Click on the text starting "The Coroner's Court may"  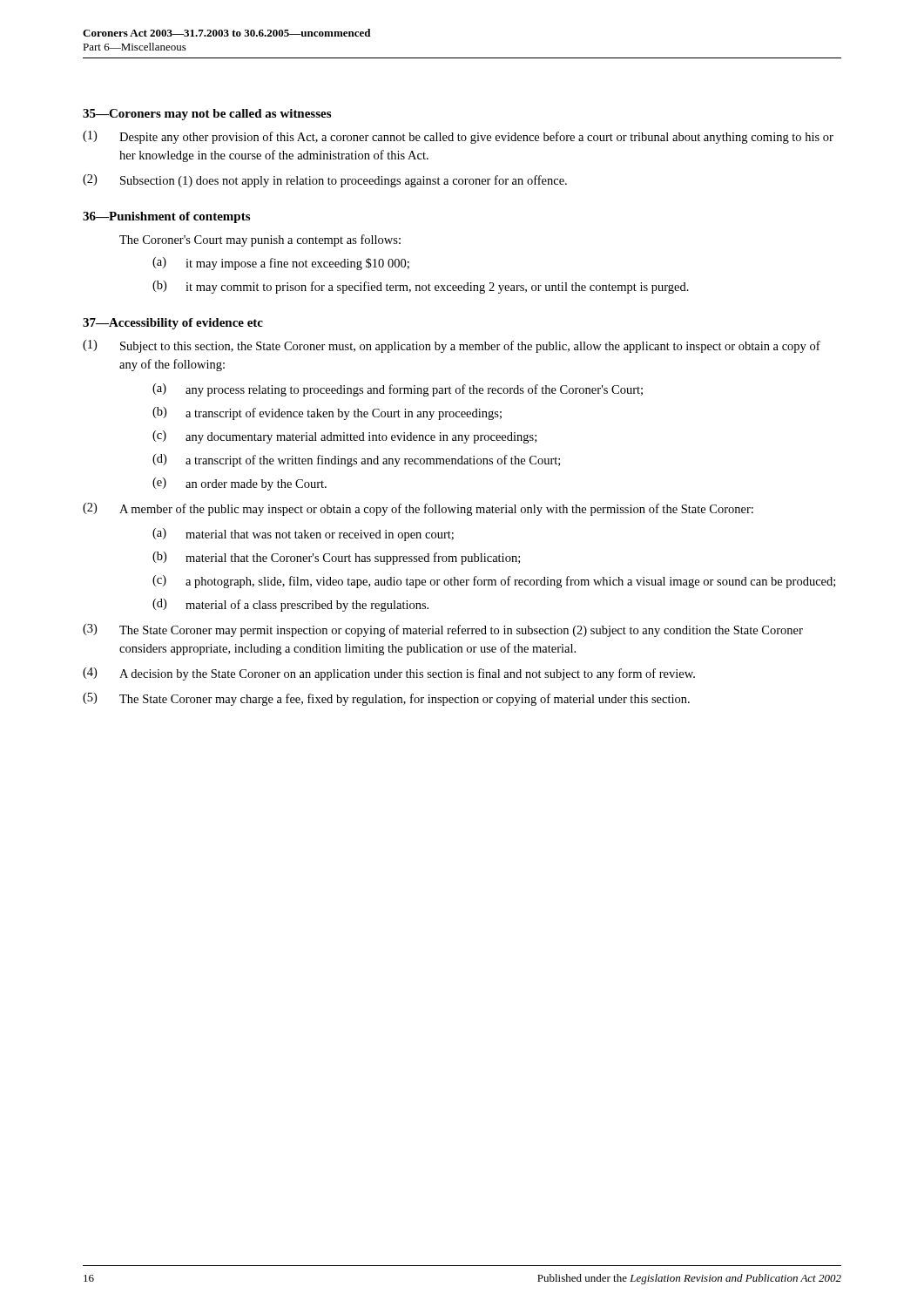click(260, 240)
